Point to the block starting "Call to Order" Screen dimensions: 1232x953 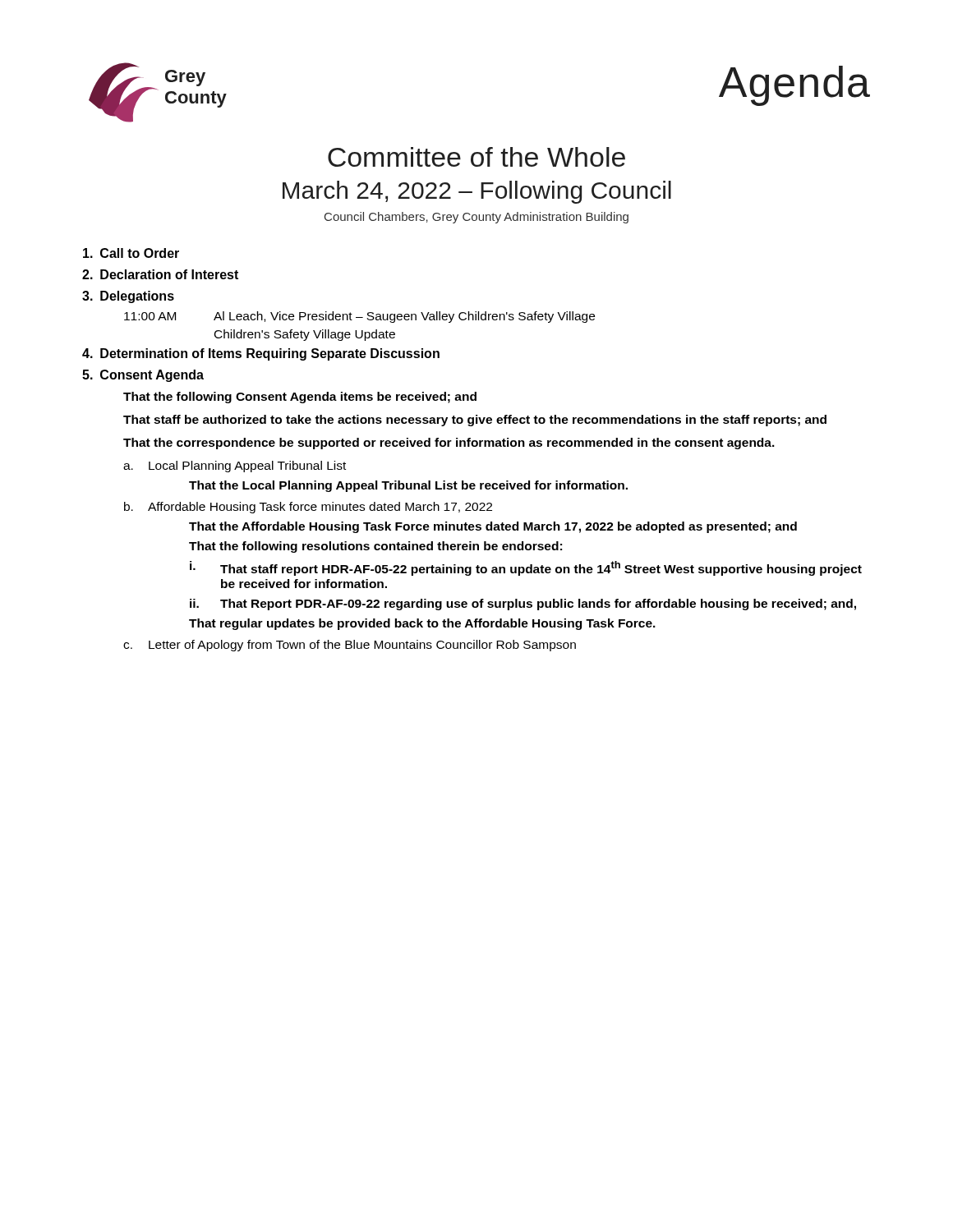point(131,254)
